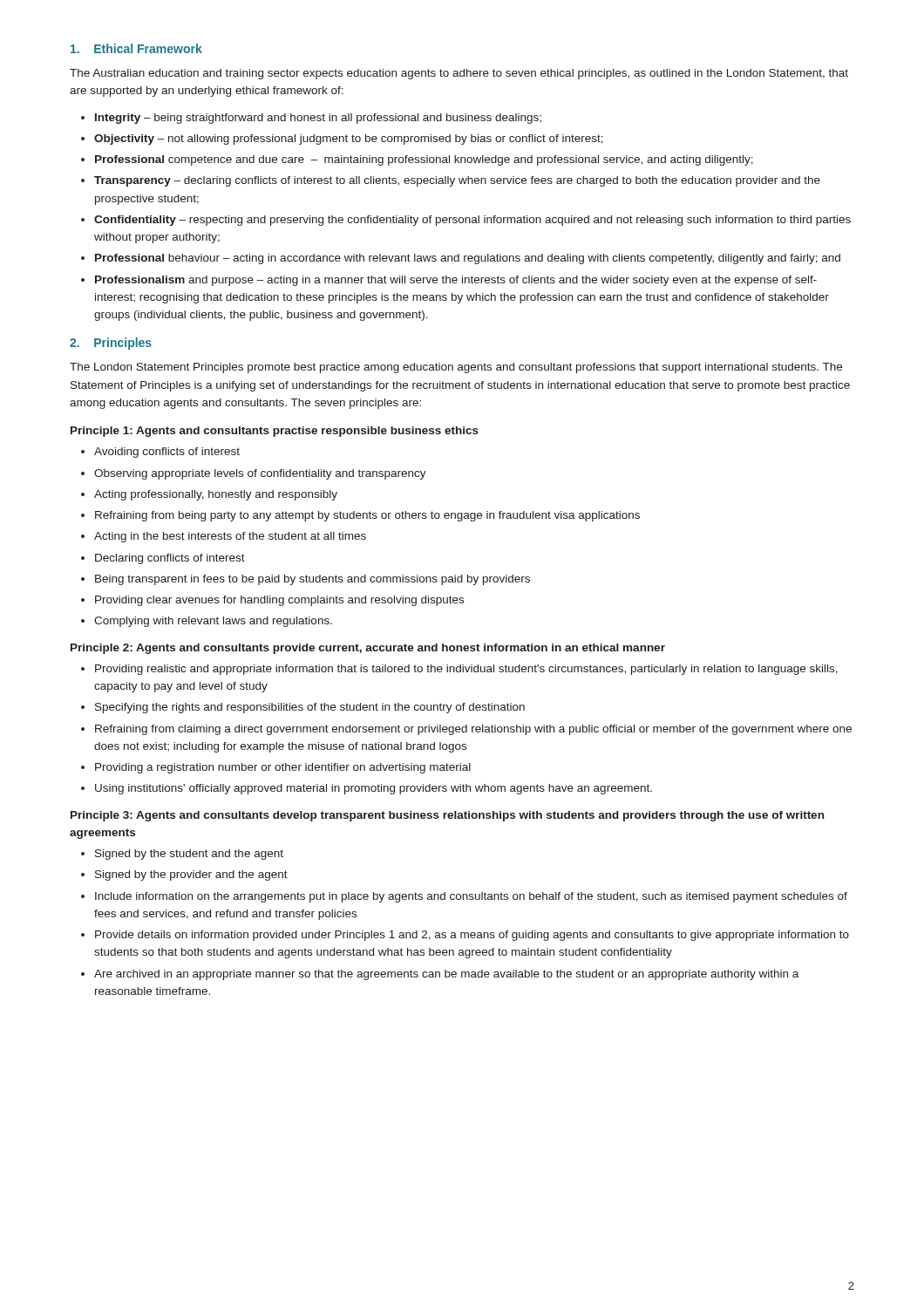This screenshot has width=924, height=1308.
Task: Find the block on this page that starts "Professional behaviour – acting in accordance with relevant"
Action: click(468, 258)
